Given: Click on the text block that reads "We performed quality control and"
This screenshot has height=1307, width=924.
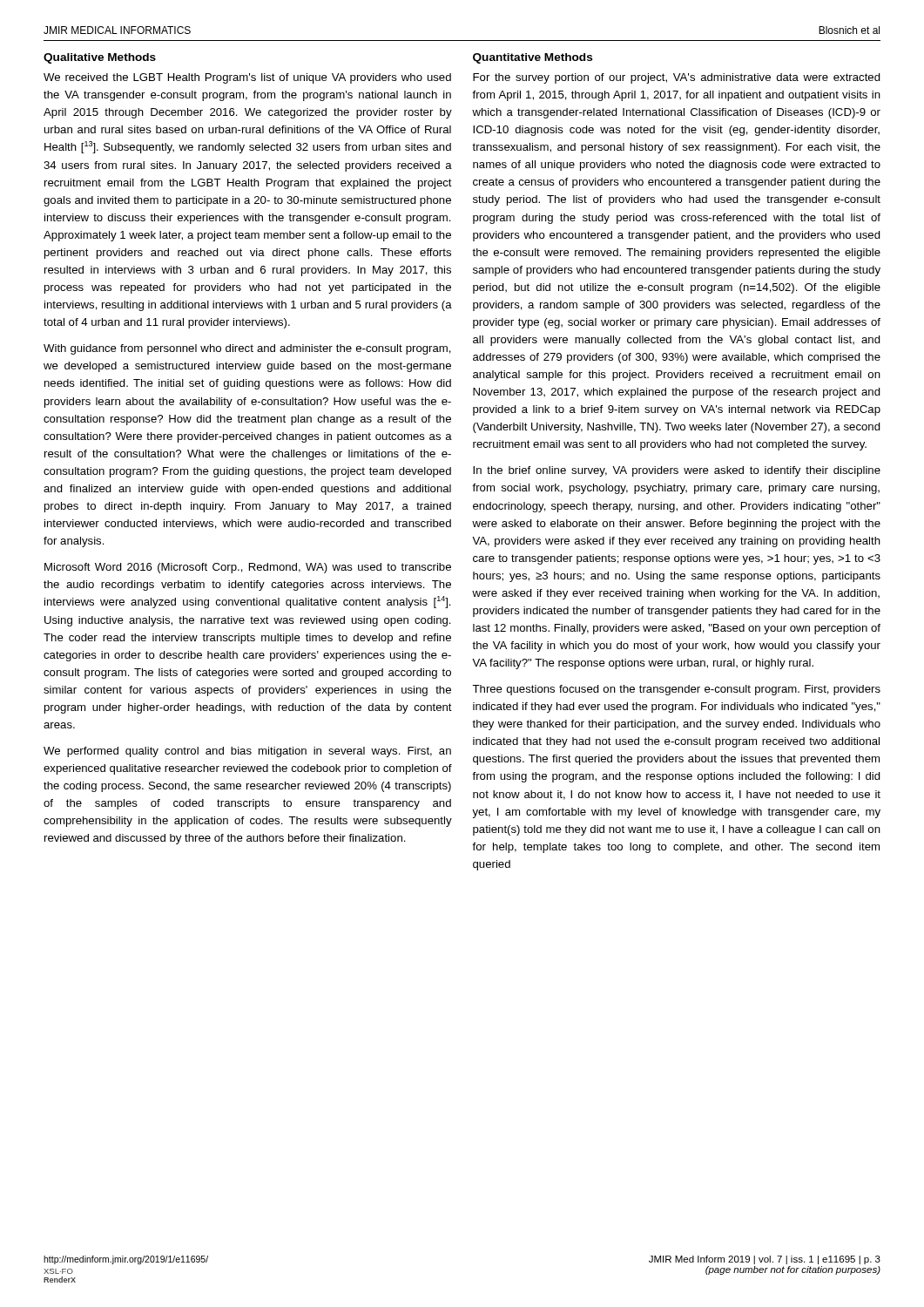Looking at the screenshot, I should (248, 794).
